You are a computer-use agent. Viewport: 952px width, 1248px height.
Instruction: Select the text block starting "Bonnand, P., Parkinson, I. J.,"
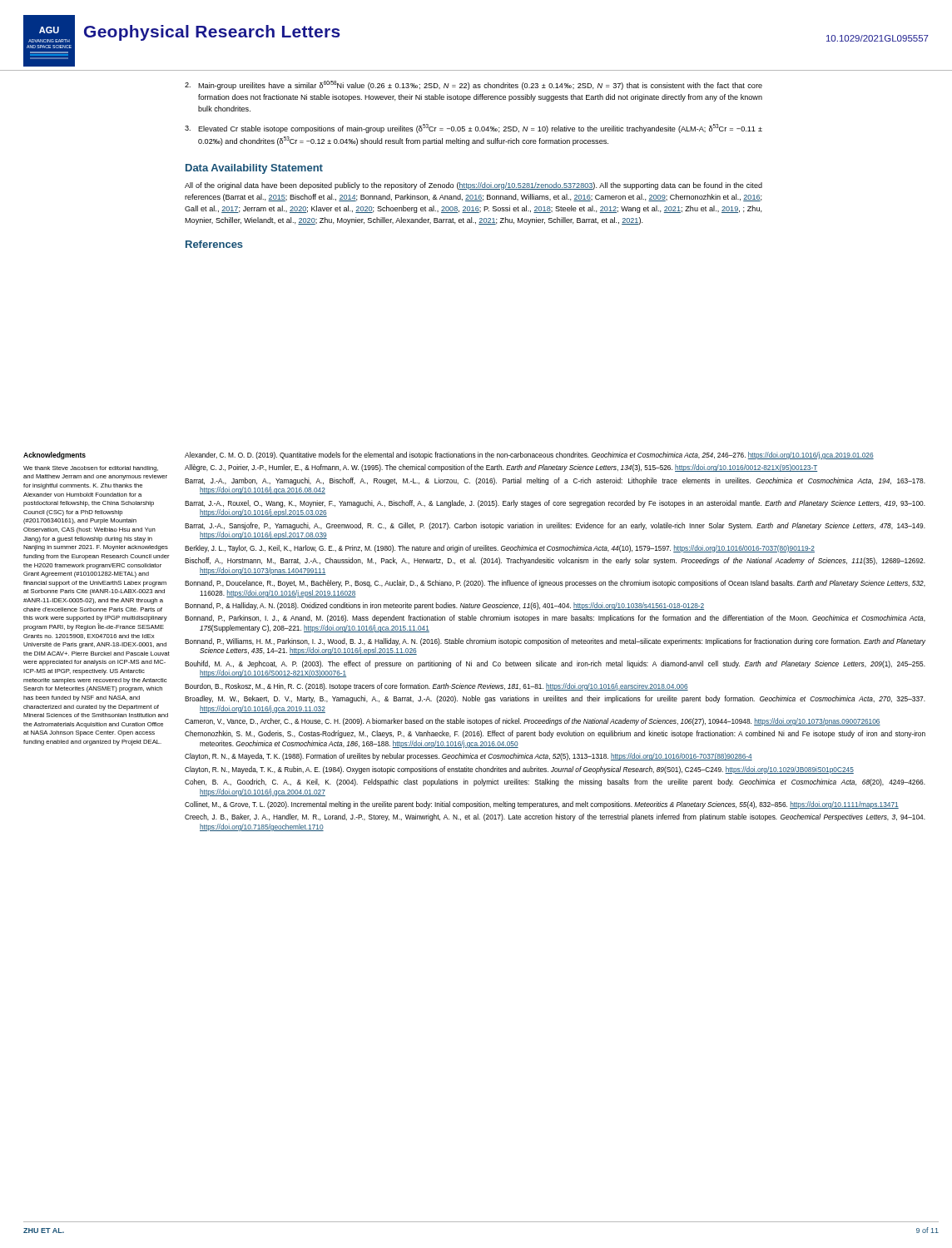coord(555,623)
